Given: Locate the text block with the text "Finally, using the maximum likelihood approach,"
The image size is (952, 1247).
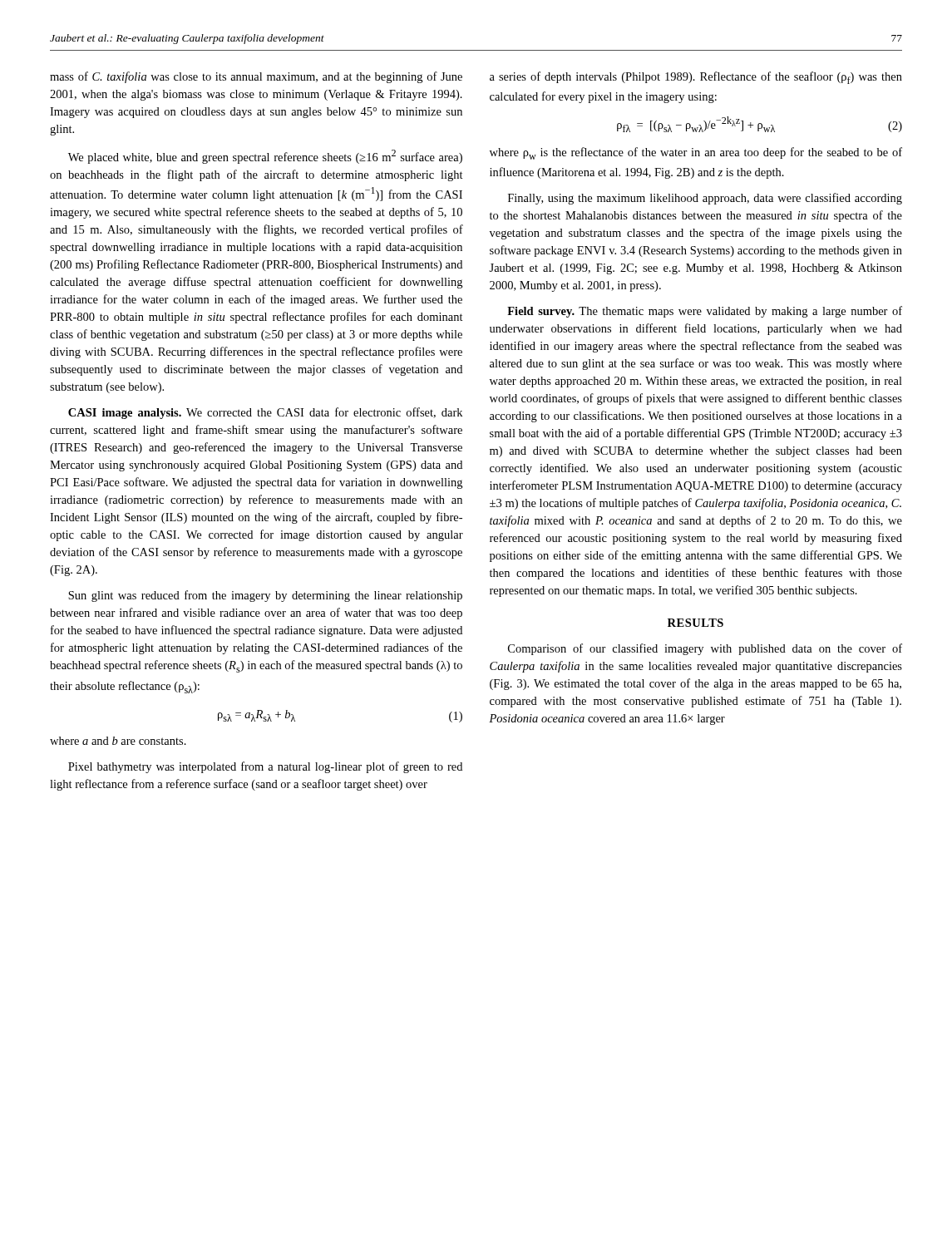Looking at the screenshot, I should (x=696, y=242).
